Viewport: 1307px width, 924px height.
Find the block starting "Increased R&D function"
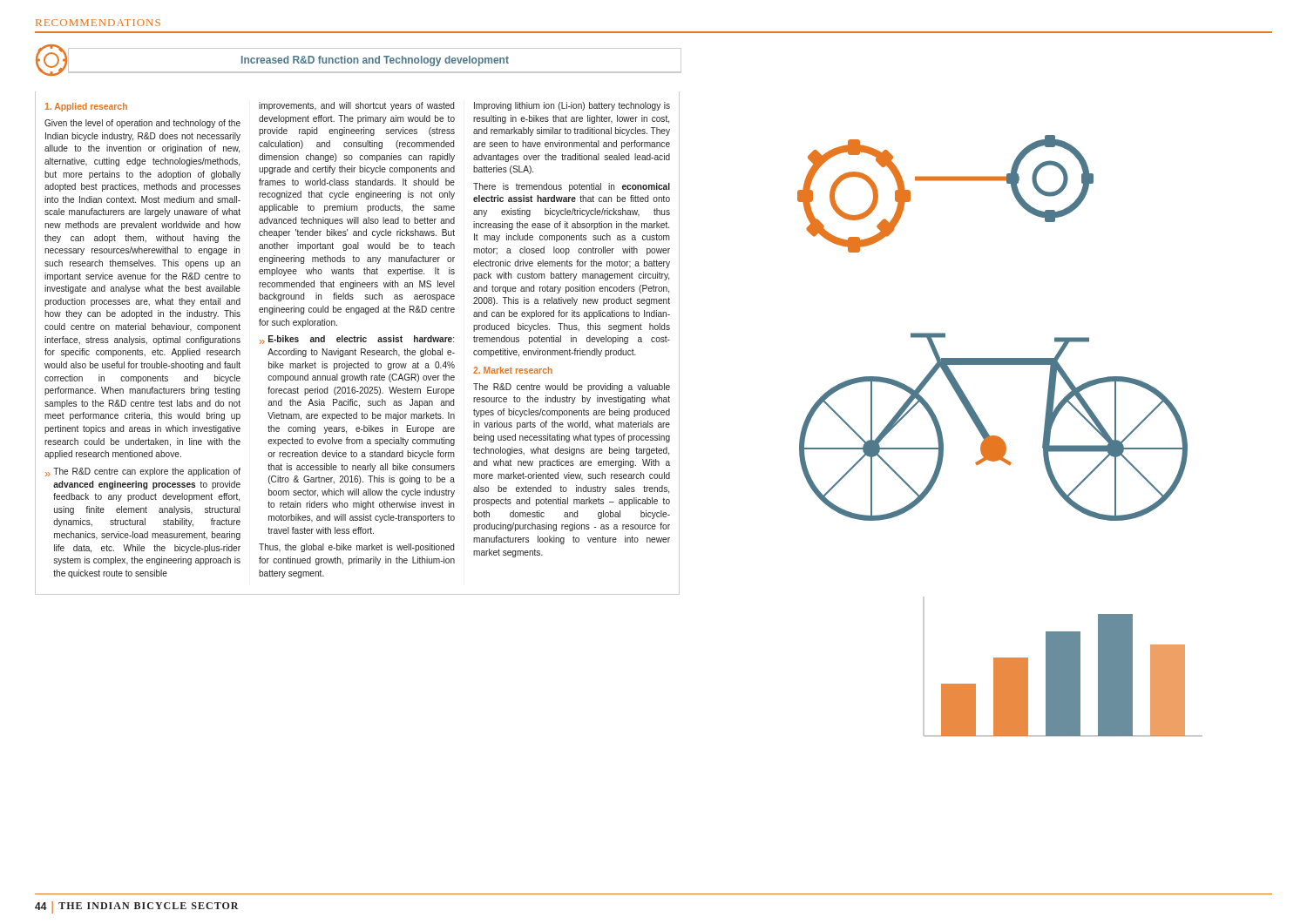tap(375, 61)
